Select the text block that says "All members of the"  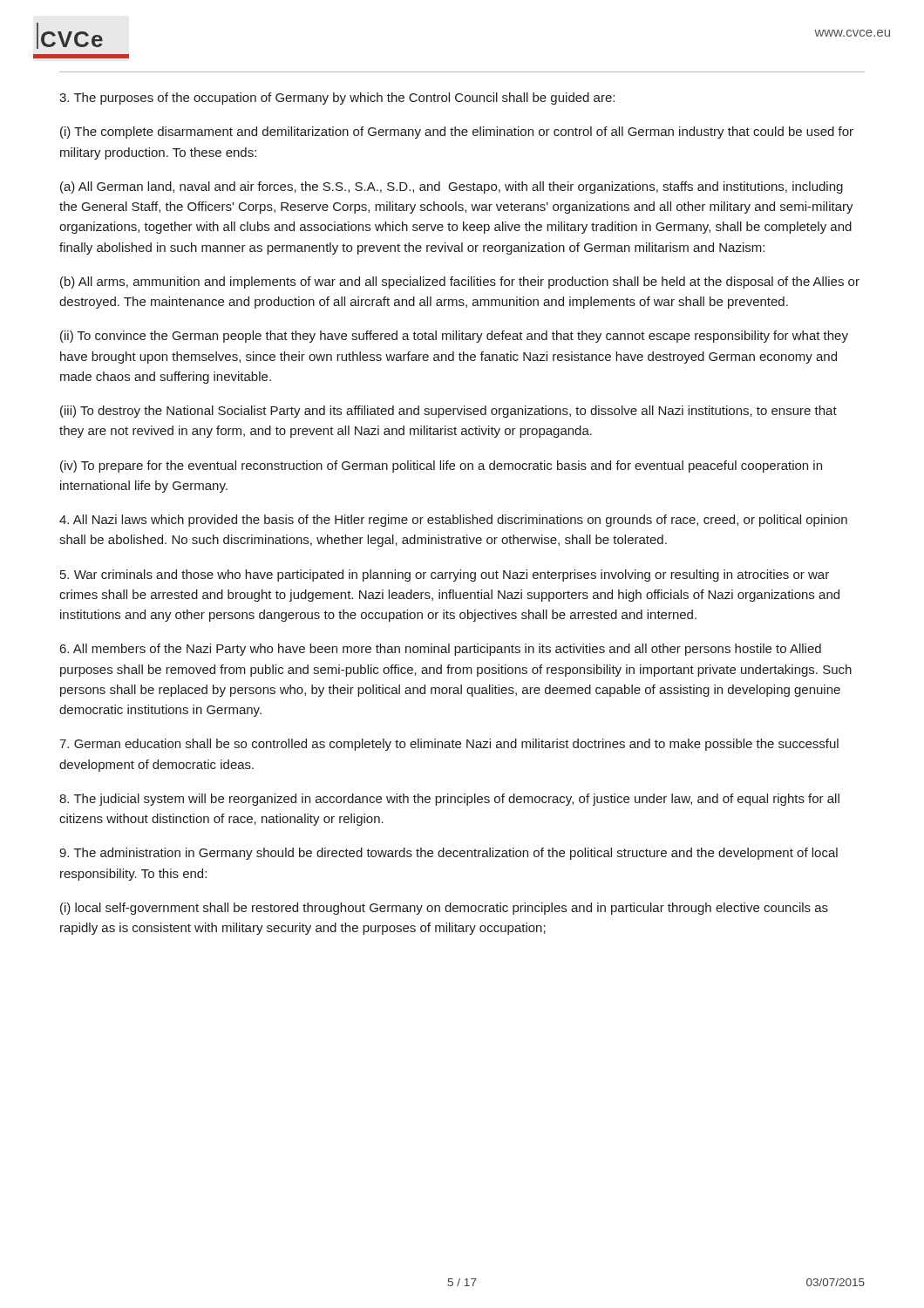point(456,679)
